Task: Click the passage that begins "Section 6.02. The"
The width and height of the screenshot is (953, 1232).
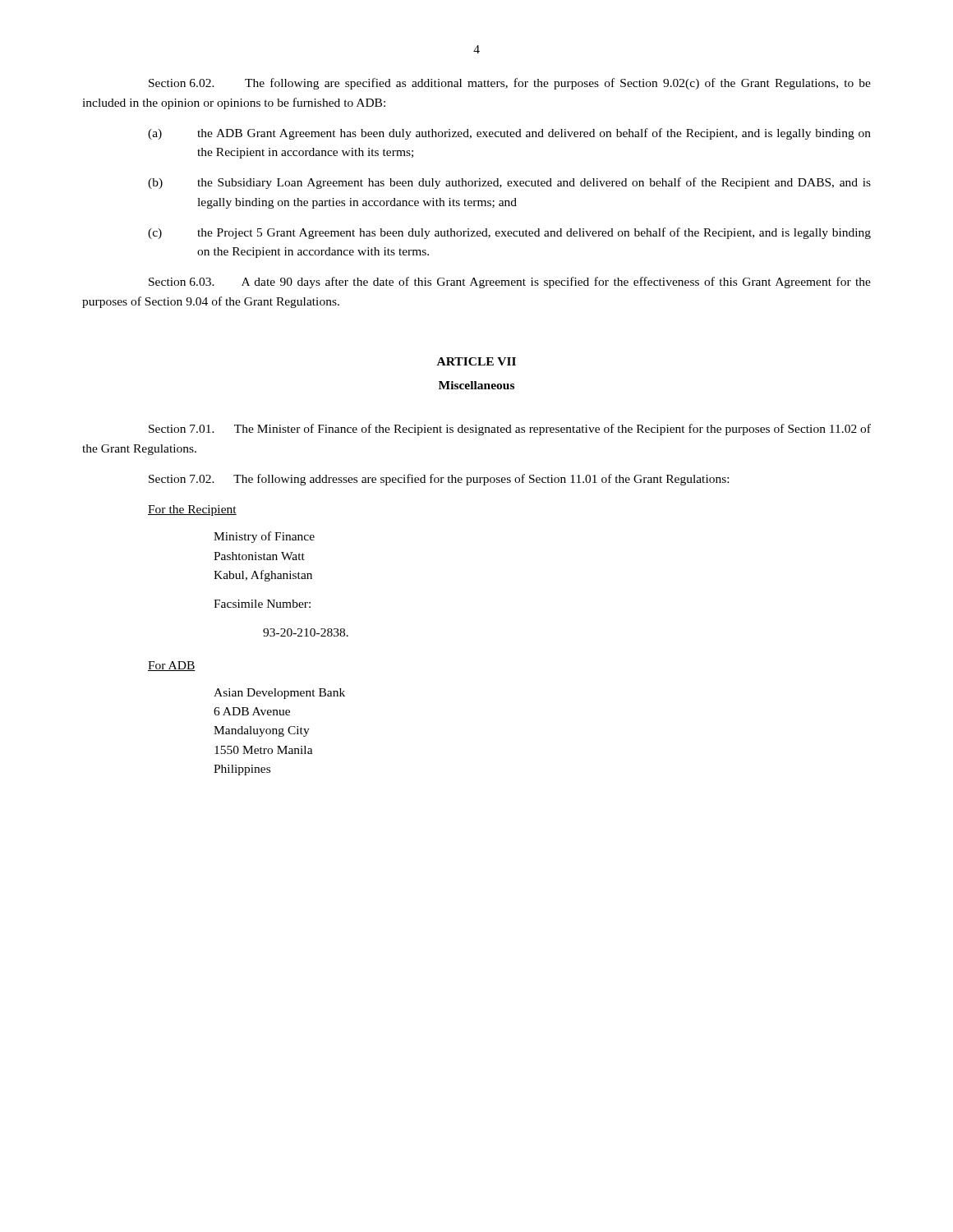Action: pos(476,91)
